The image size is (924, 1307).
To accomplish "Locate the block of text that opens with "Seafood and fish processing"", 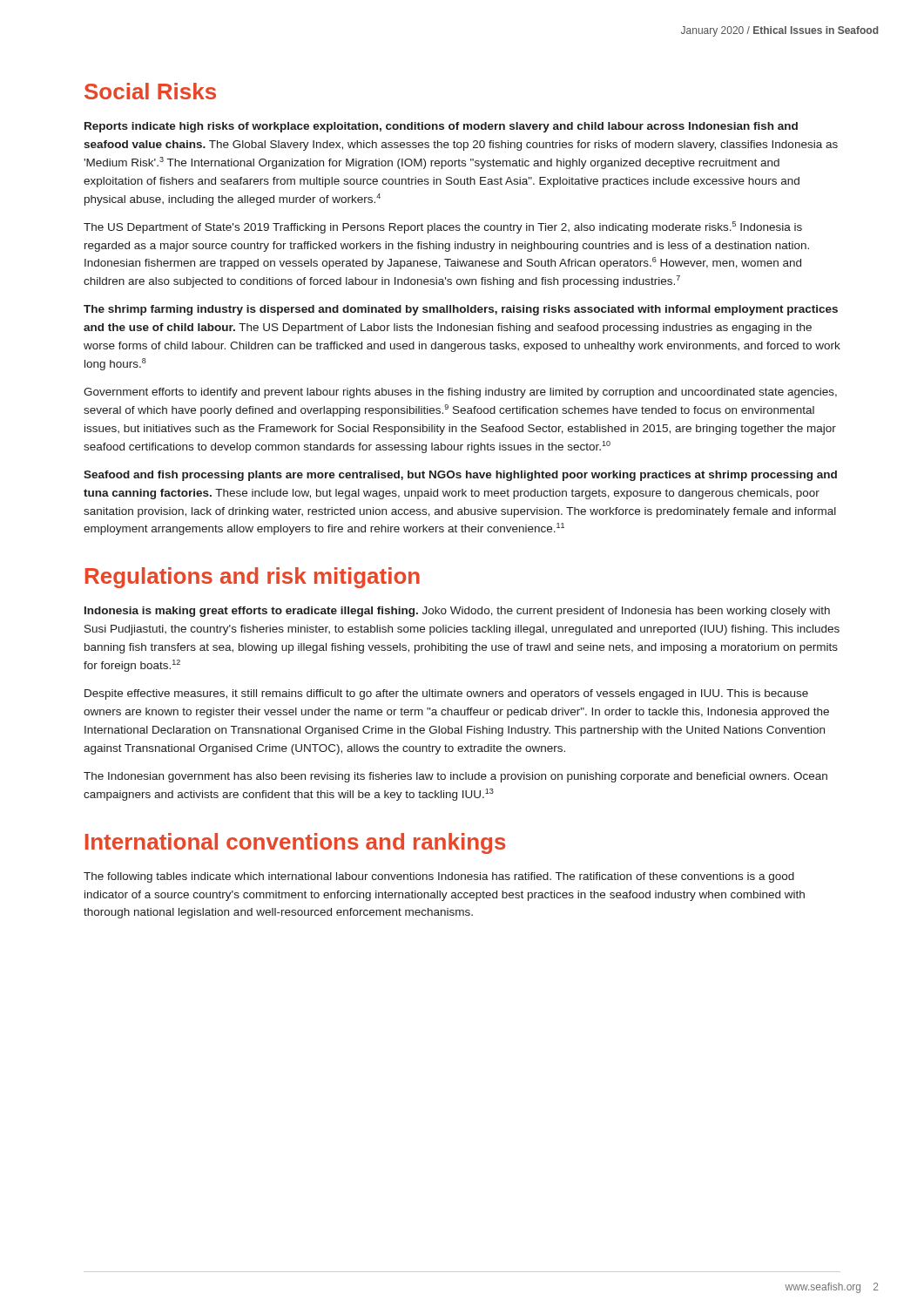I will click(462, 502).
